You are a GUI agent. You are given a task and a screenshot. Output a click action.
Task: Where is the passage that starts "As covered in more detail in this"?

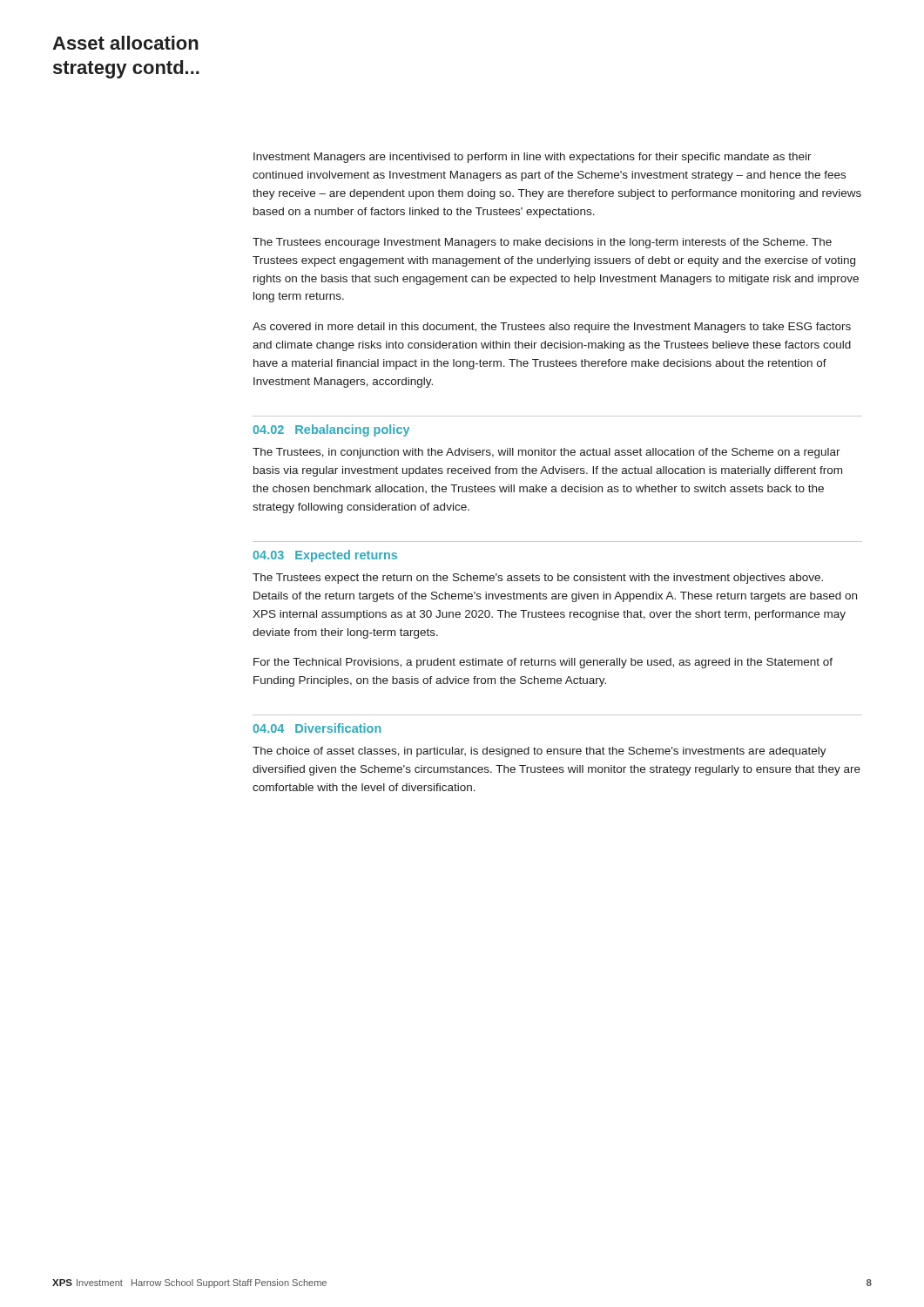(552, 354)
